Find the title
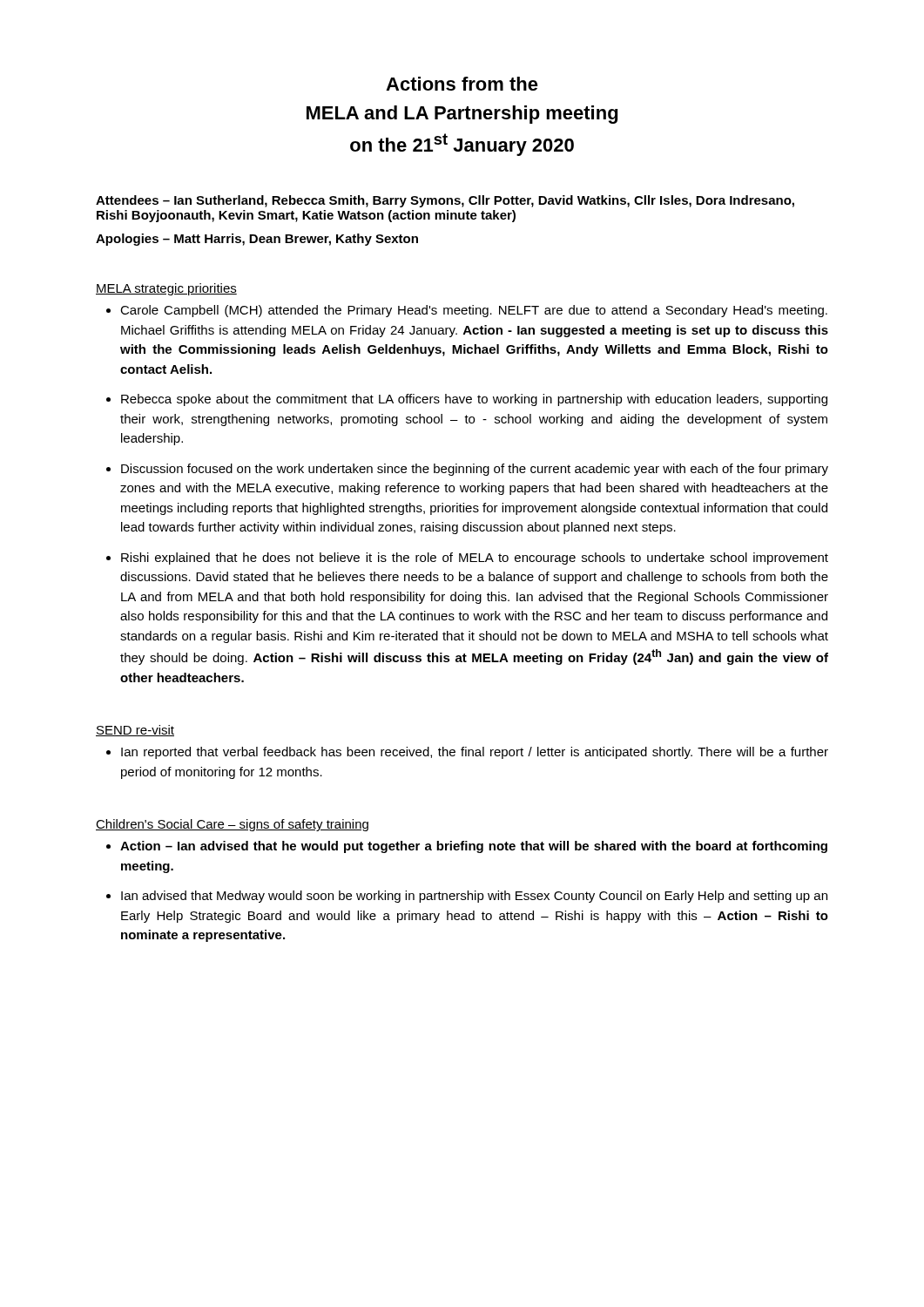This screenshot has height=1307, width=924. coord(462,115)
